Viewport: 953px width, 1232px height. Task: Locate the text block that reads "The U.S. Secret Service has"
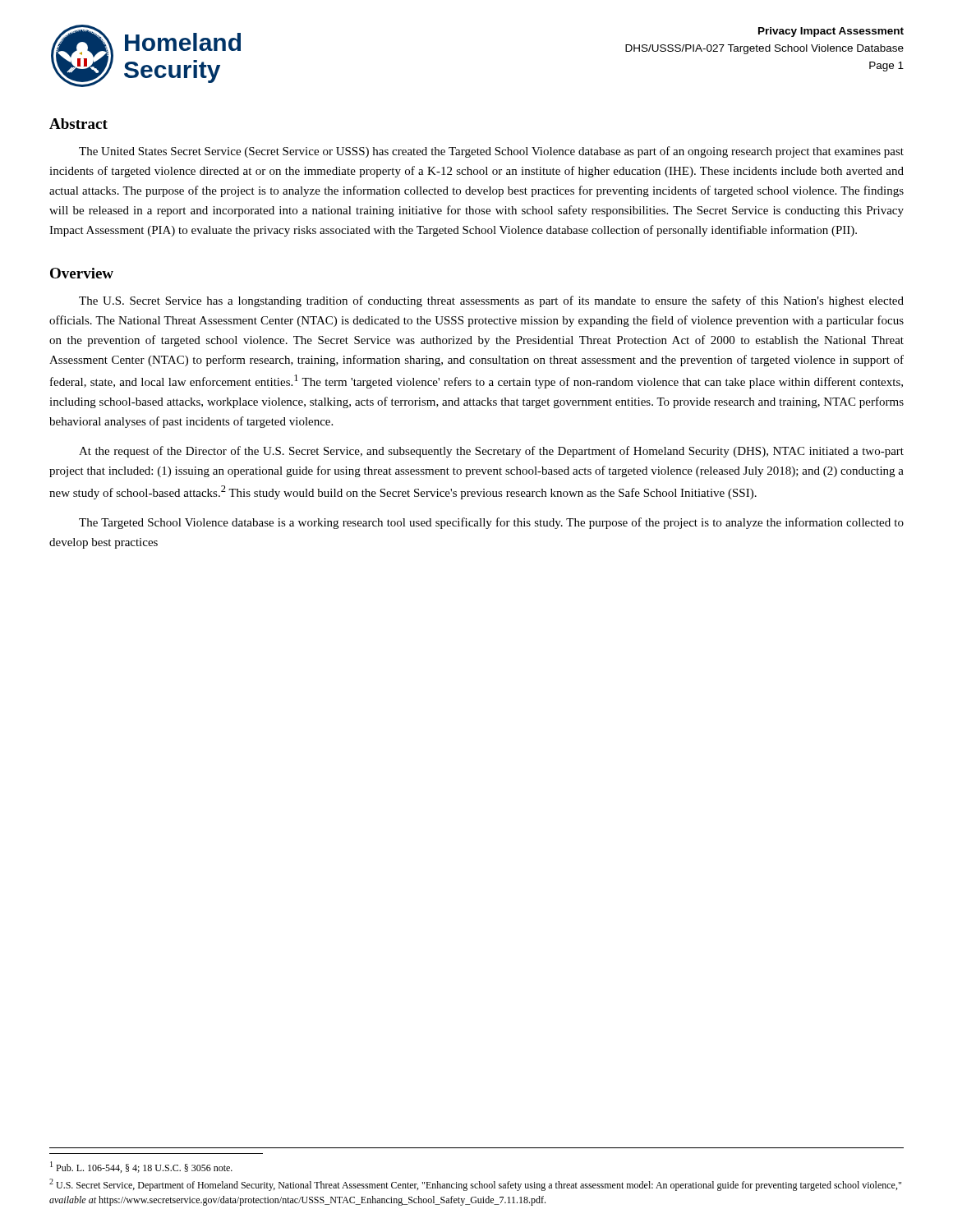(x=476, y=359)
